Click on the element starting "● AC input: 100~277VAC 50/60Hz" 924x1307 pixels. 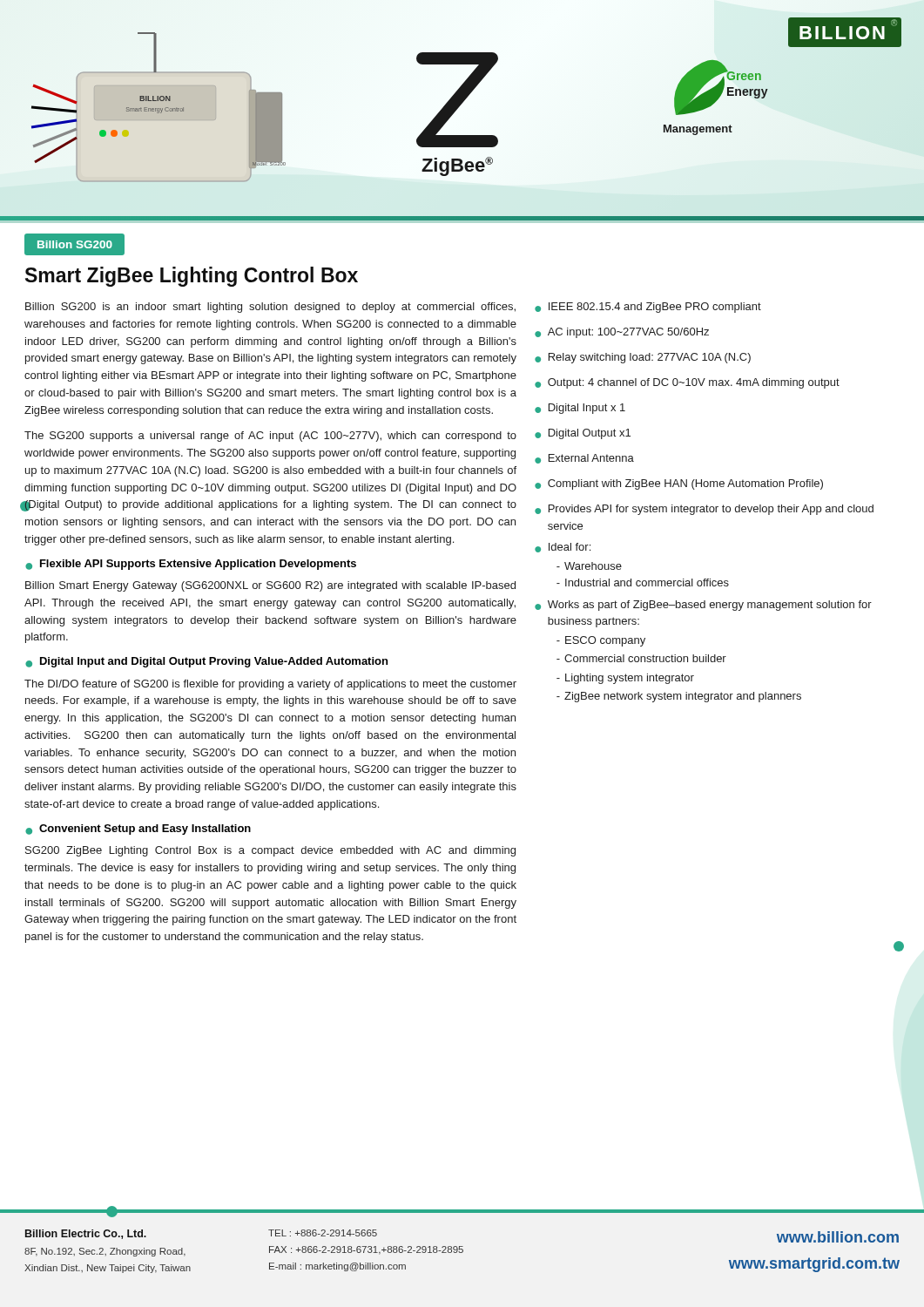[x=622, y=334]
